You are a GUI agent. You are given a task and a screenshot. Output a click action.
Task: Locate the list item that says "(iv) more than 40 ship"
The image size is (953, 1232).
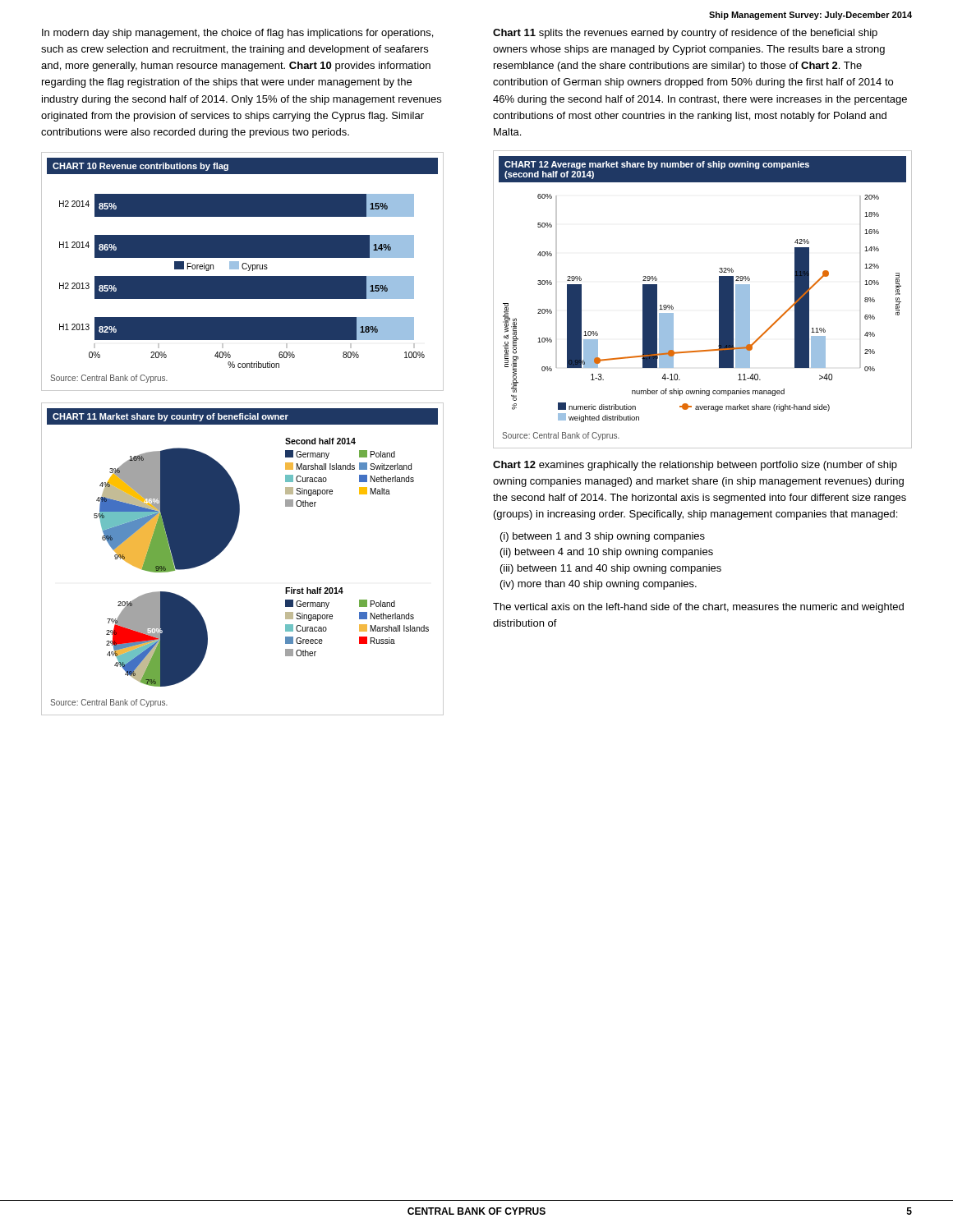pyautogui.click(x=598, y=584)
